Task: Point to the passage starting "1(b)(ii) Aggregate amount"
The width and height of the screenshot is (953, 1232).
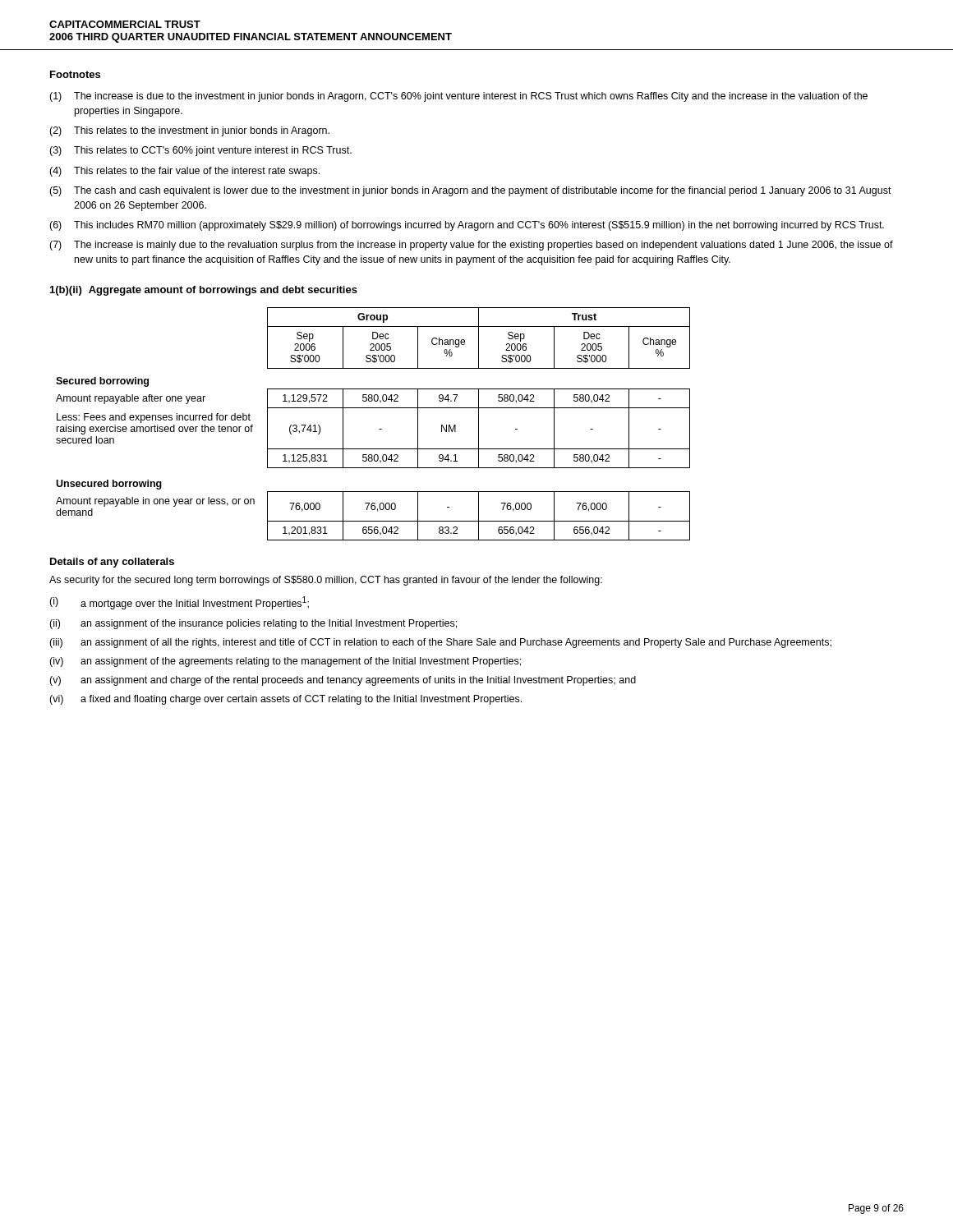Action: (x=203, y=290)
